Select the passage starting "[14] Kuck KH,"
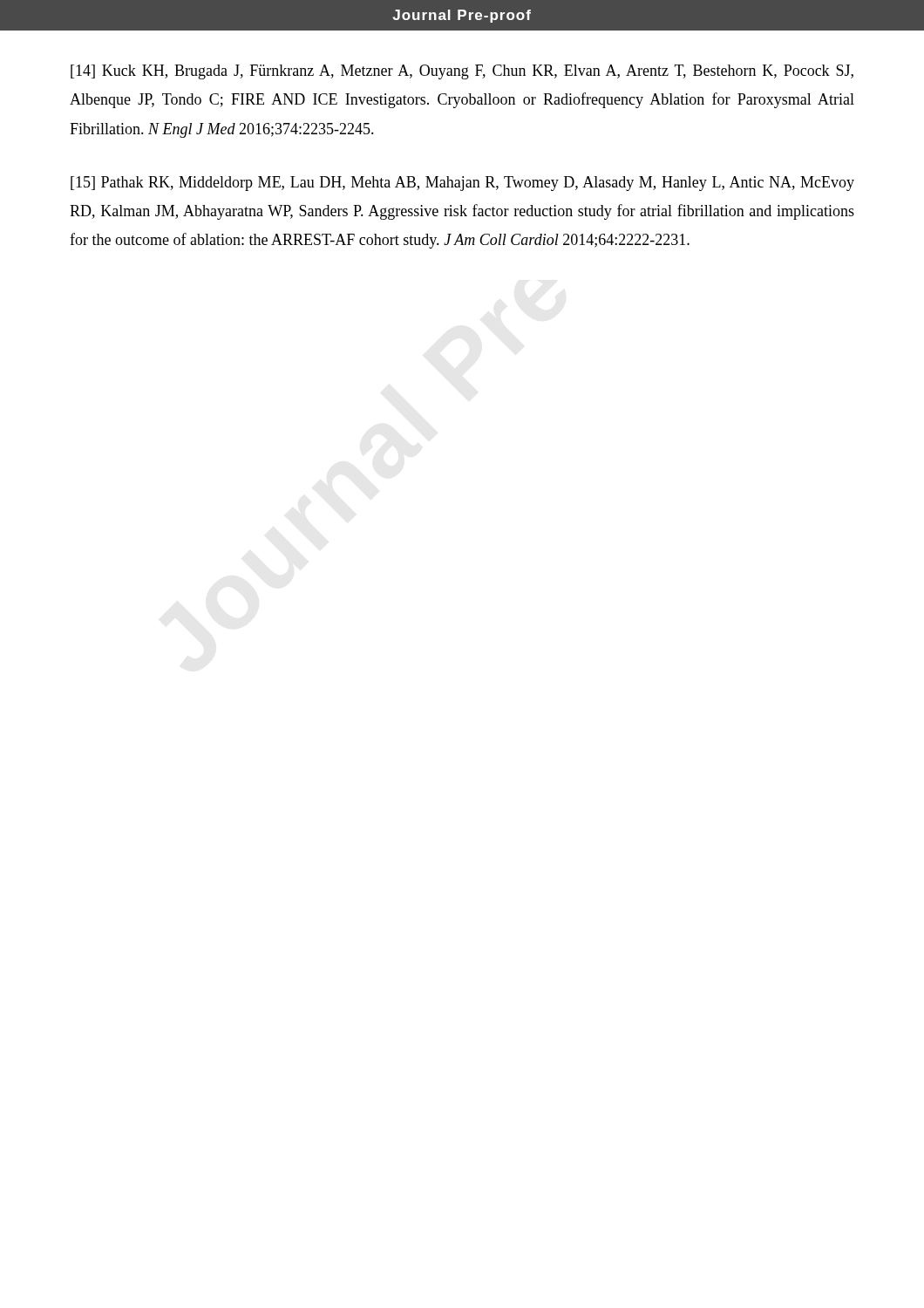The width and height of the screenshot is (924, 1308). 462,100
